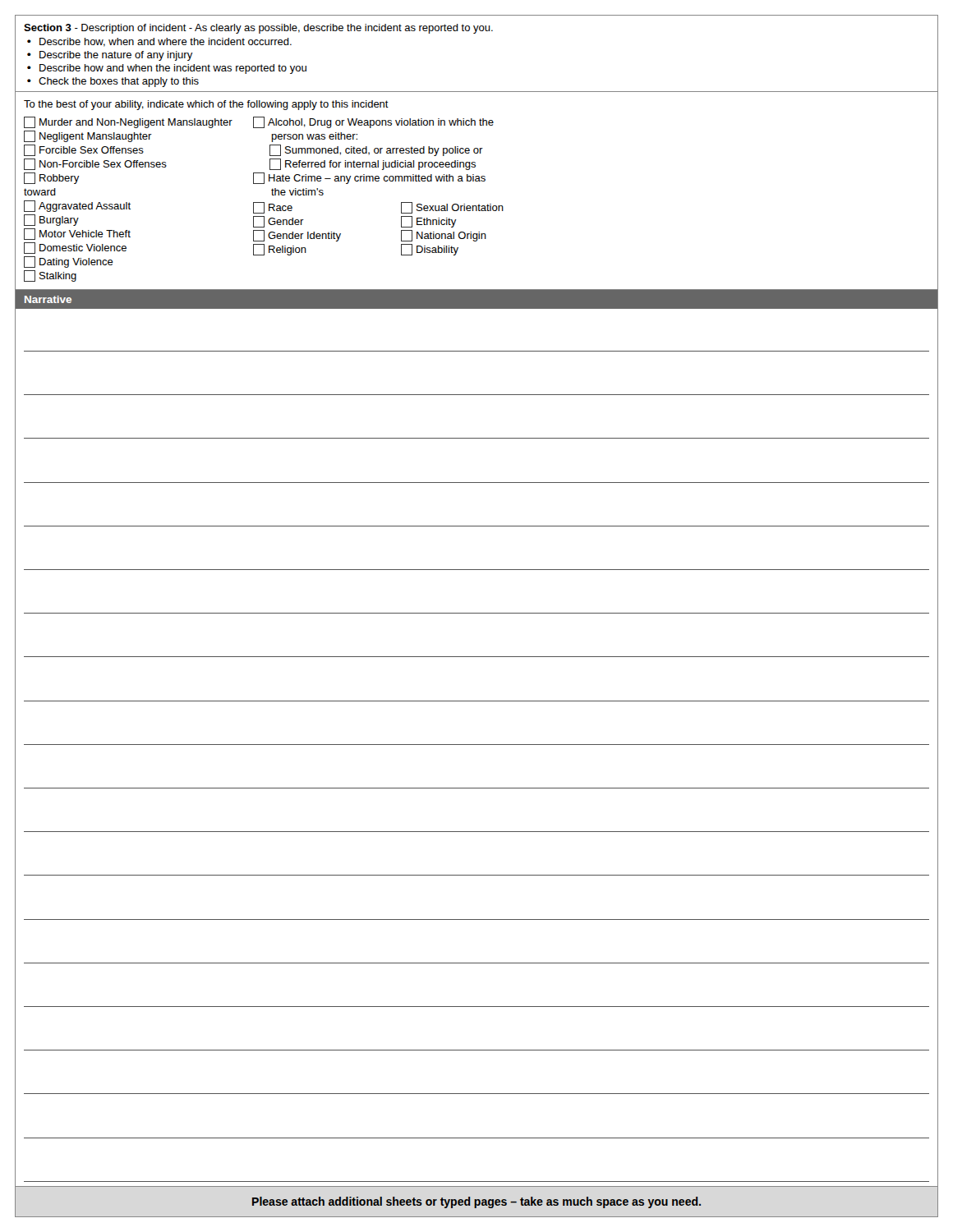Select the list item containing "Sexual Orientation"
The width and height of the screenshot is (953, 1232).
[x=452, y=207]
